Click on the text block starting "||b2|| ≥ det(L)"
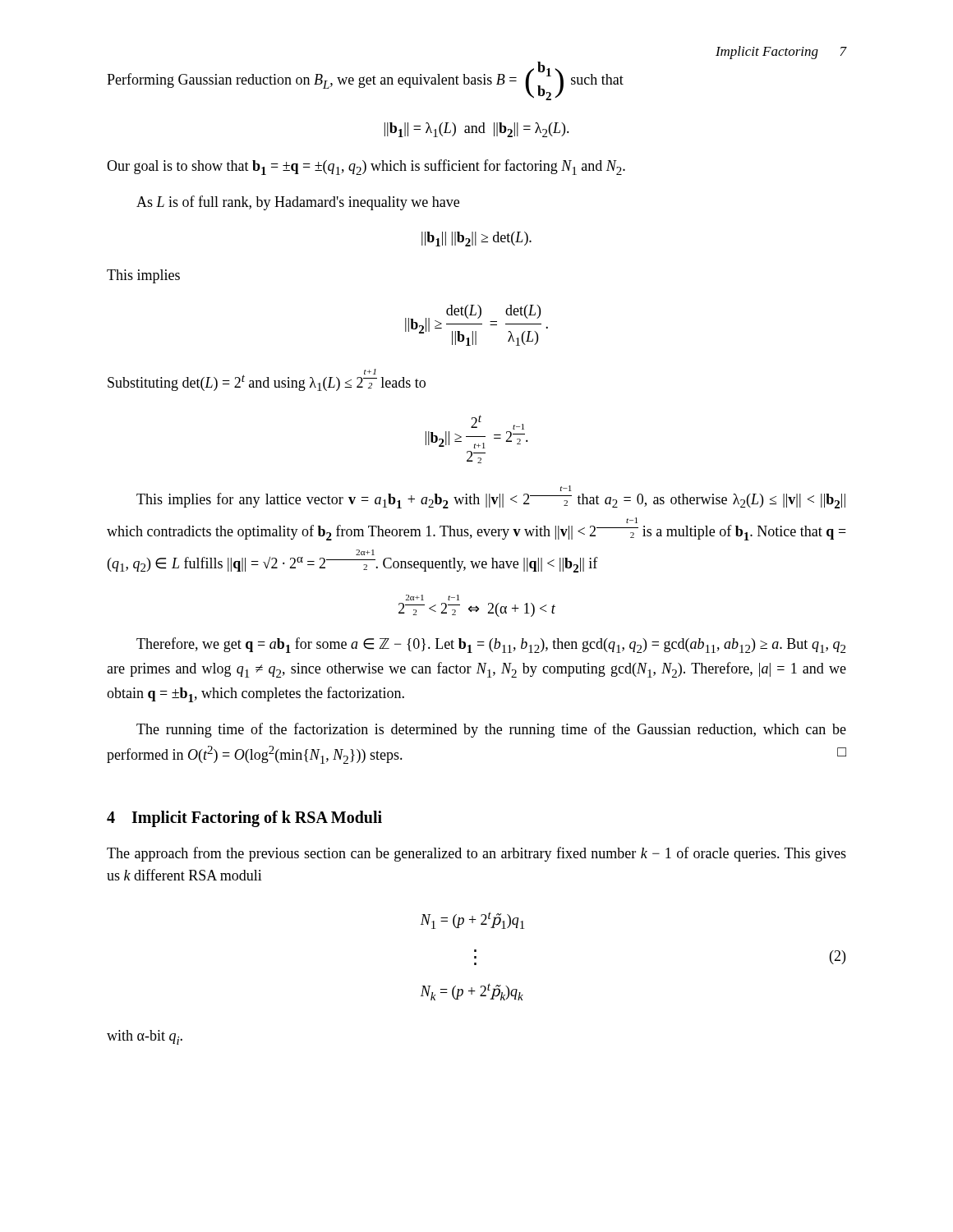 point(476,326)
